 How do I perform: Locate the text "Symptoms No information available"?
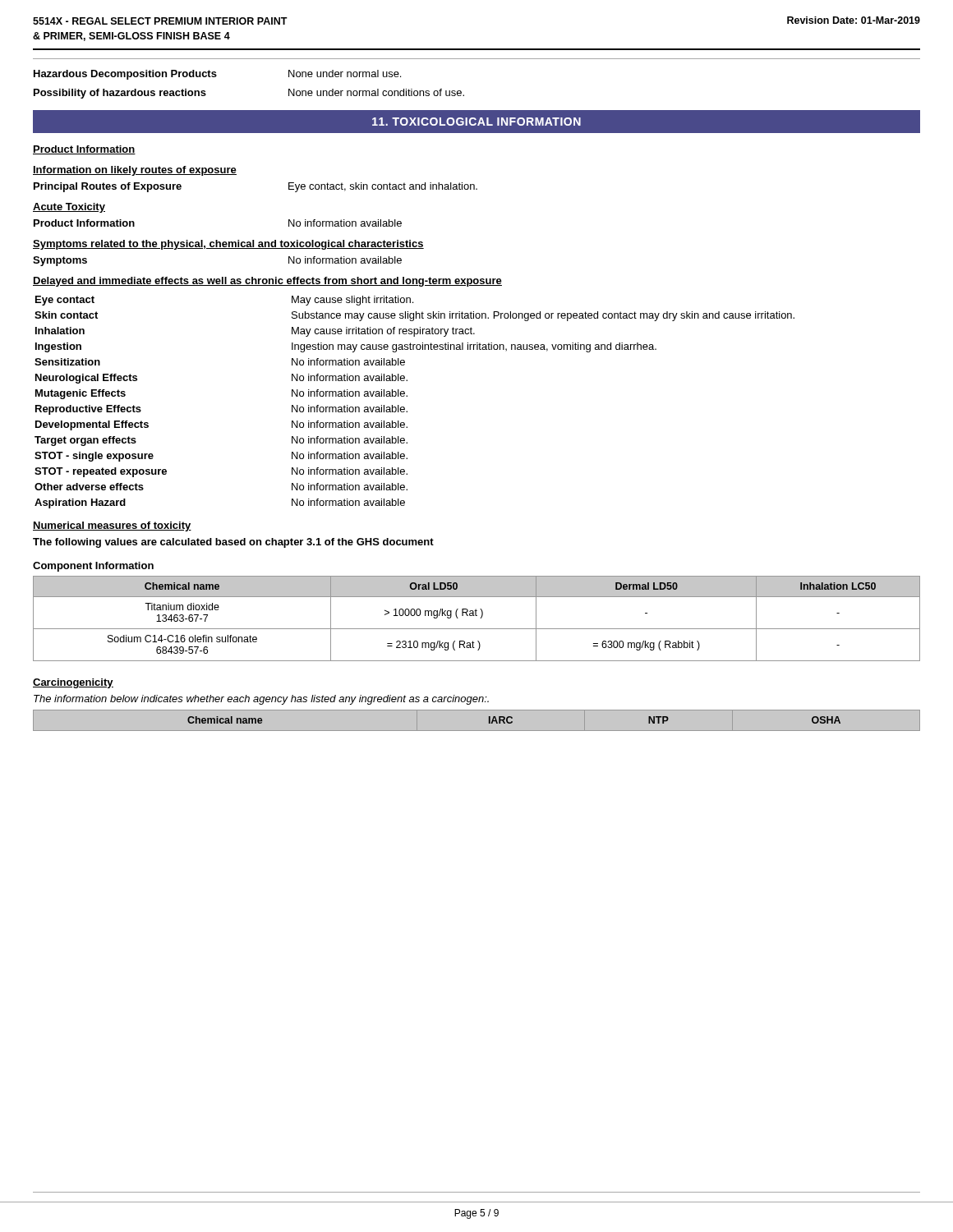[x=218, y=260]
